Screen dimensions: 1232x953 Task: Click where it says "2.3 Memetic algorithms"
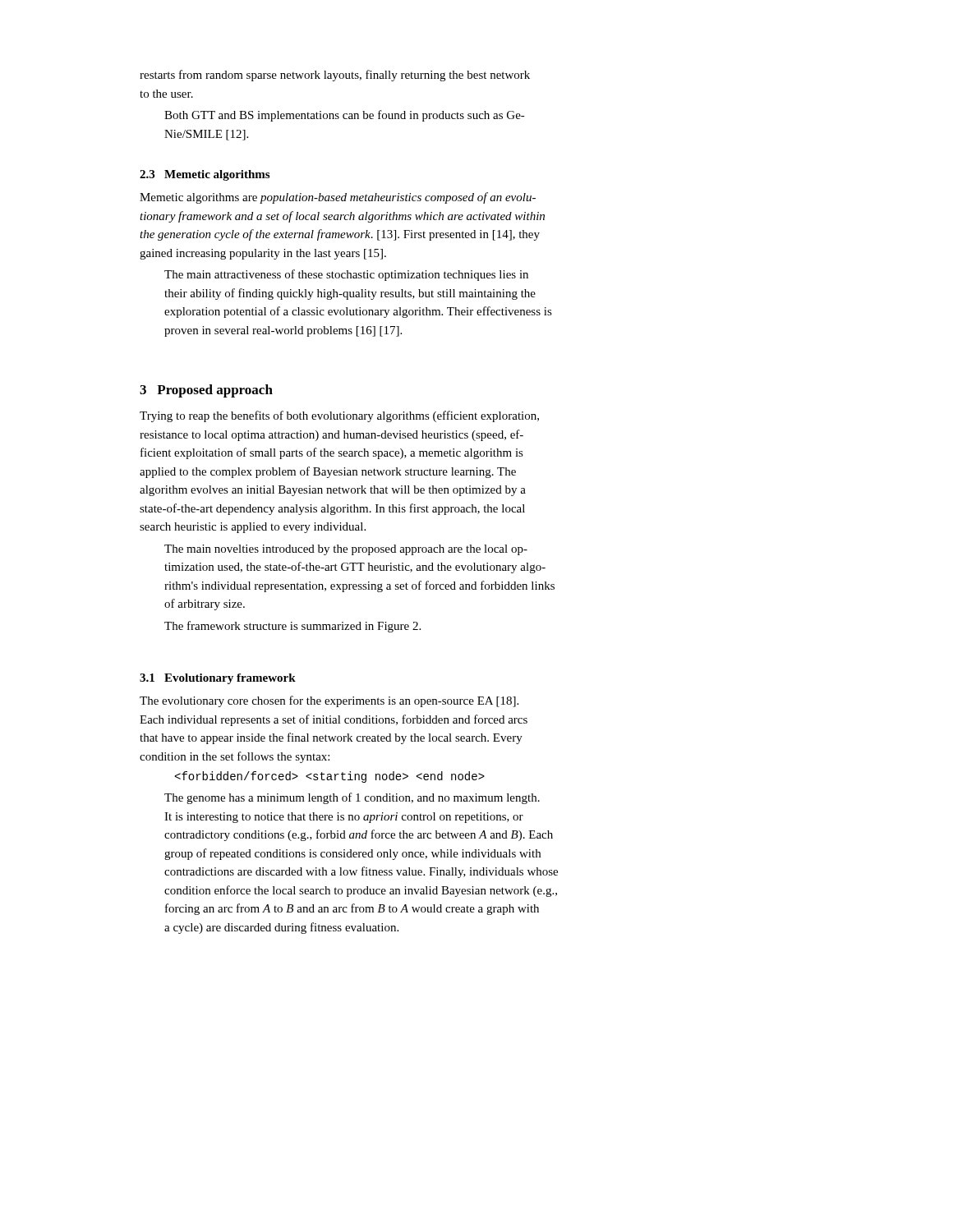click(x=205, y=174)
